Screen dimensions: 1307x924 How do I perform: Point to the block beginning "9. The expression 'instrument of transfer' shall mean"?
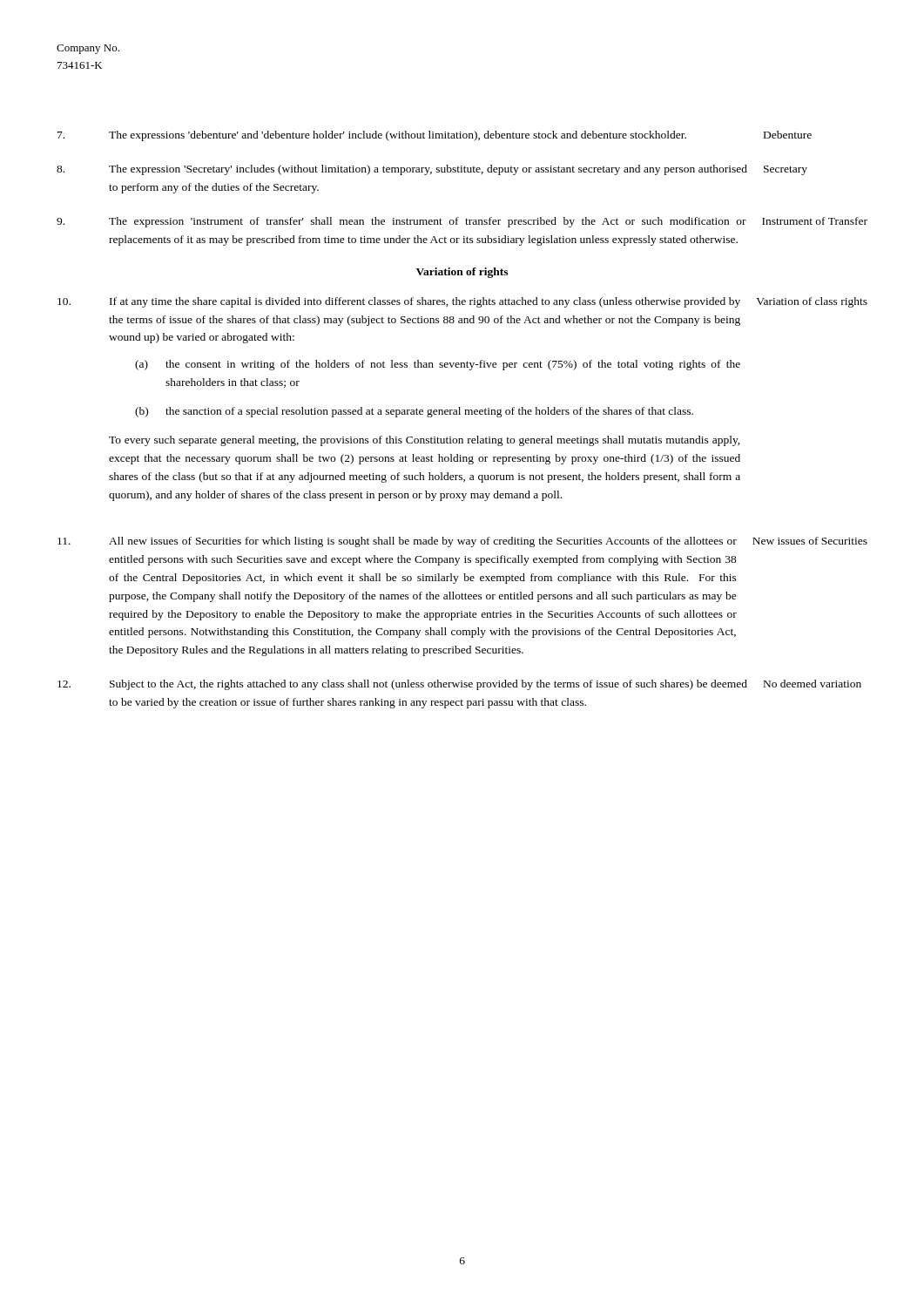click(462, 231)
